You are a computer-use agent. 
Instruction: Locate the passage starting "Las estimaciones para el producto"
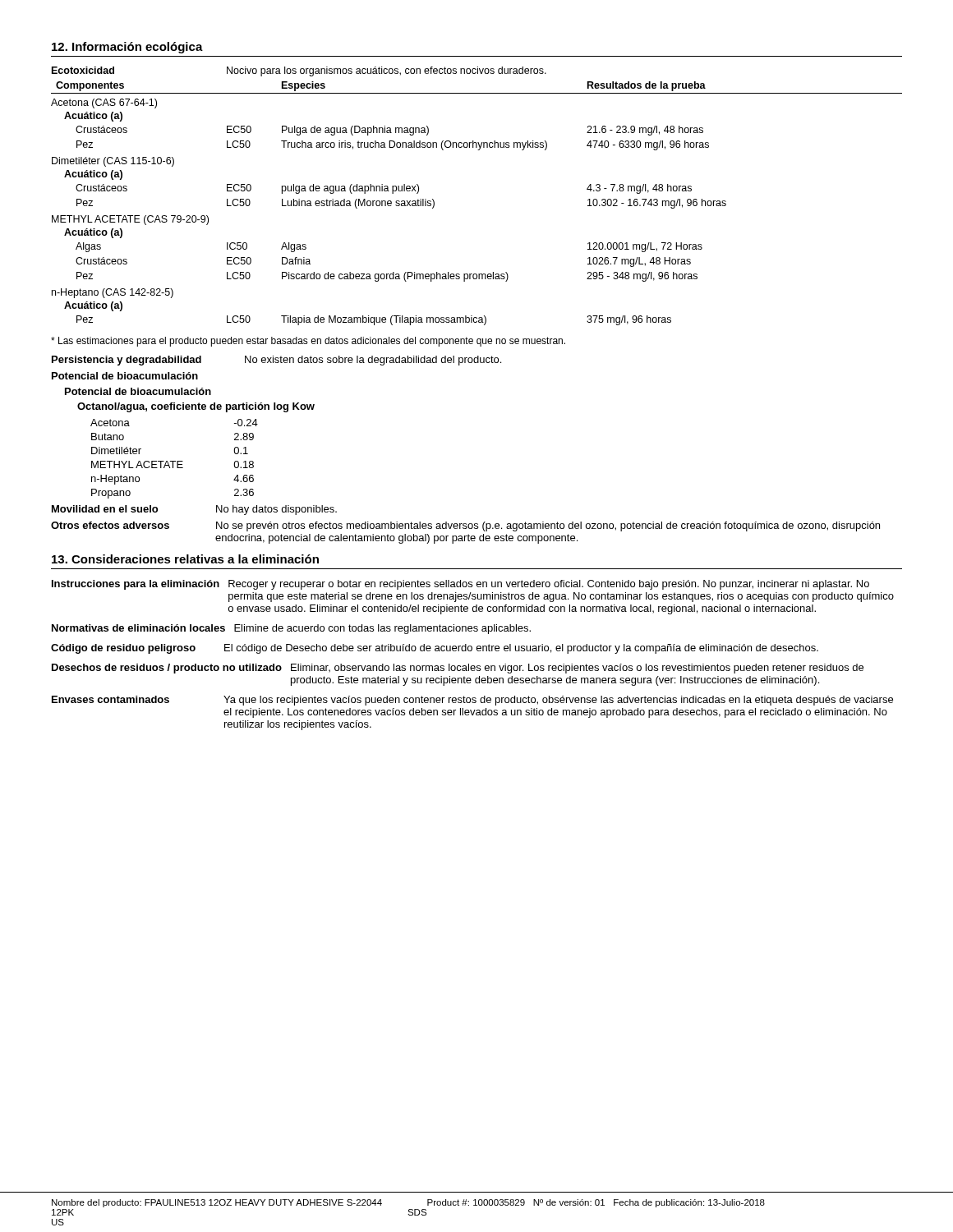coord(308,341)
